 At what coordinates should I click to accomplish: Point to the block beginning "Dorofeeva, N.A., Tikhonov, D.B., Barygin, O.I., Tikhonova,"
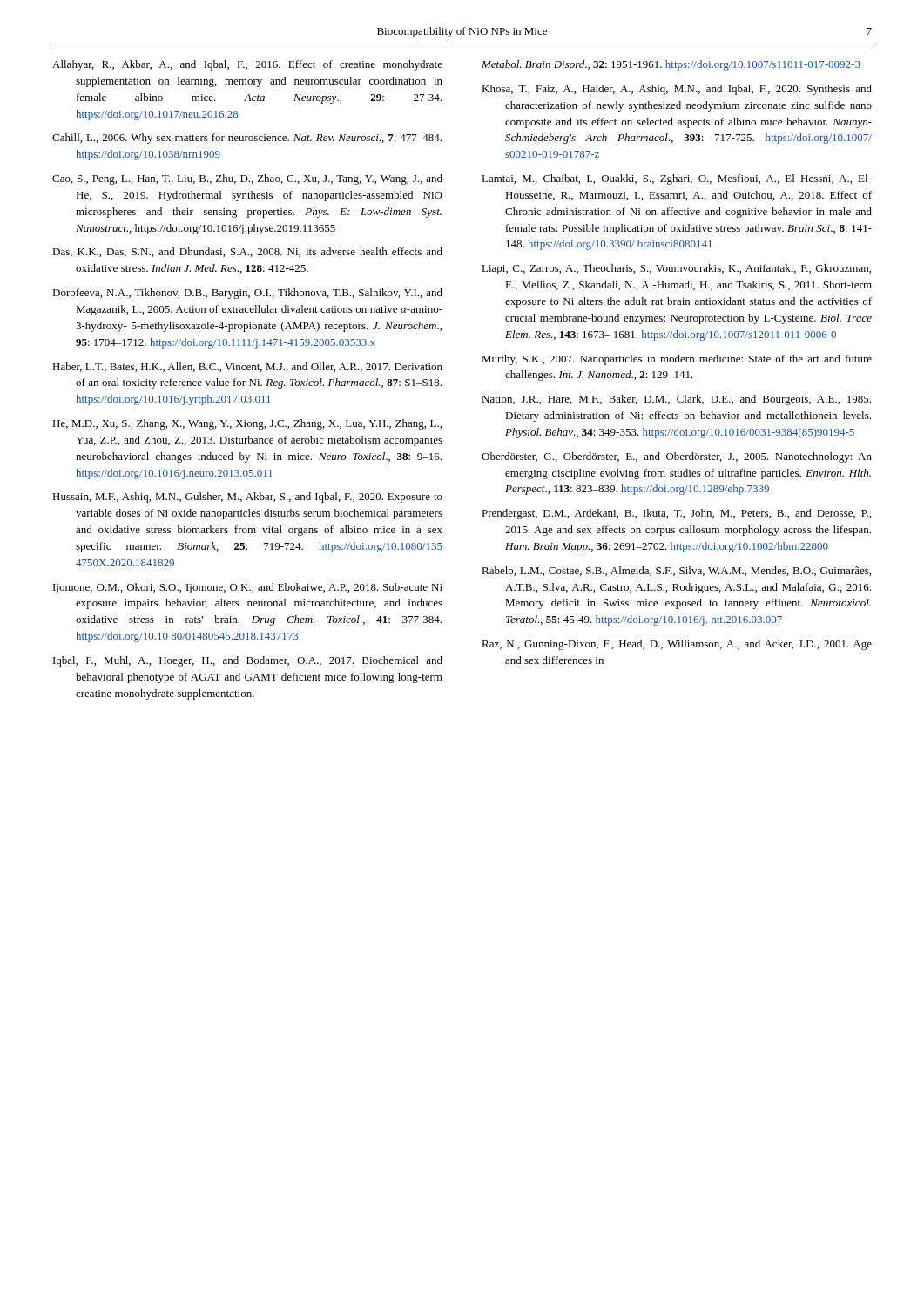coord(247,317)
